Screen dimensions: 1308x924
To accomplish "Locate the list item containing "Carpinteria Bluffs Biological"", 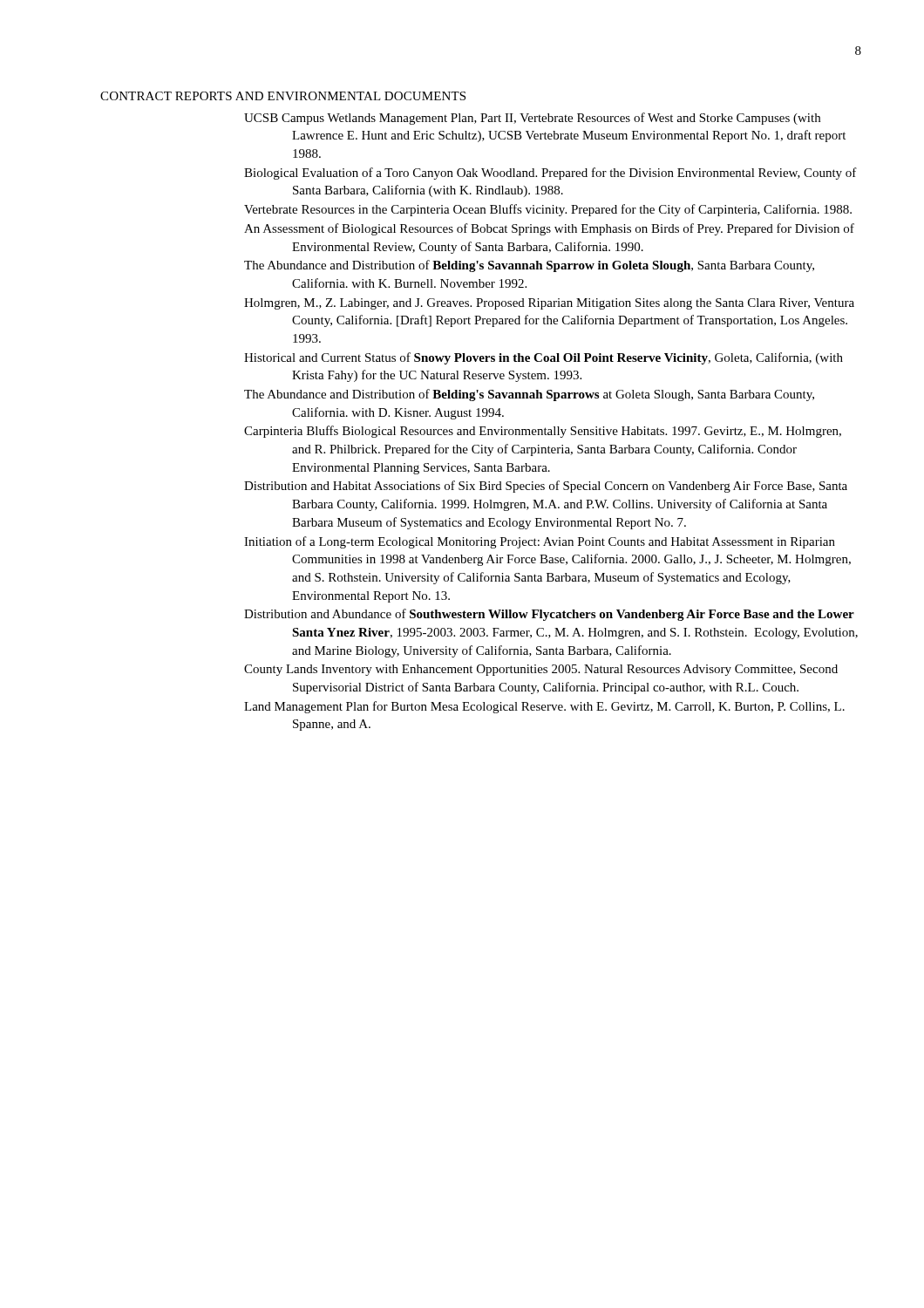I will 543,449.
